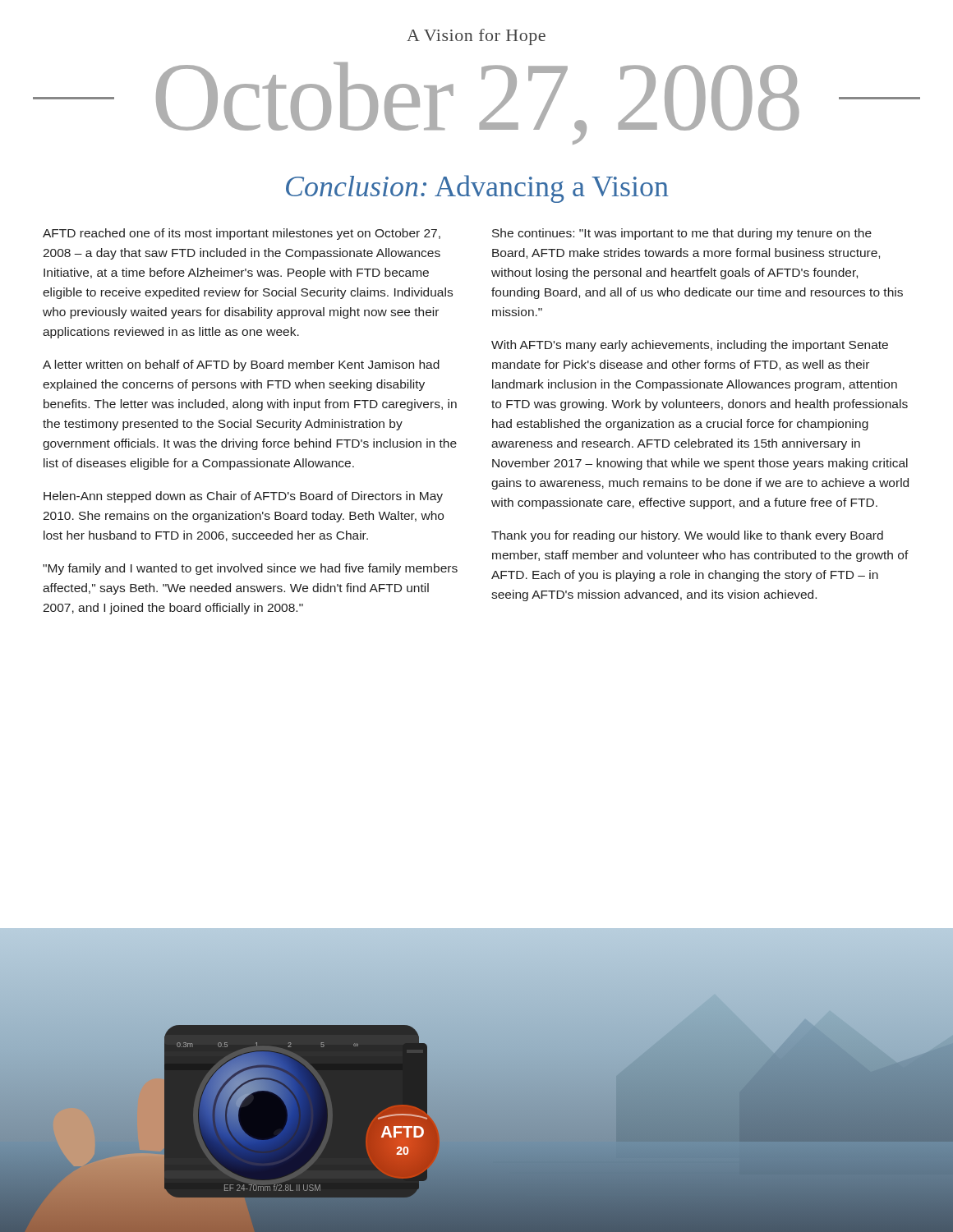Screen dimensions: 1232x953
Task: Locate the region starting "A letter written"
Action: tap(252, 414)
